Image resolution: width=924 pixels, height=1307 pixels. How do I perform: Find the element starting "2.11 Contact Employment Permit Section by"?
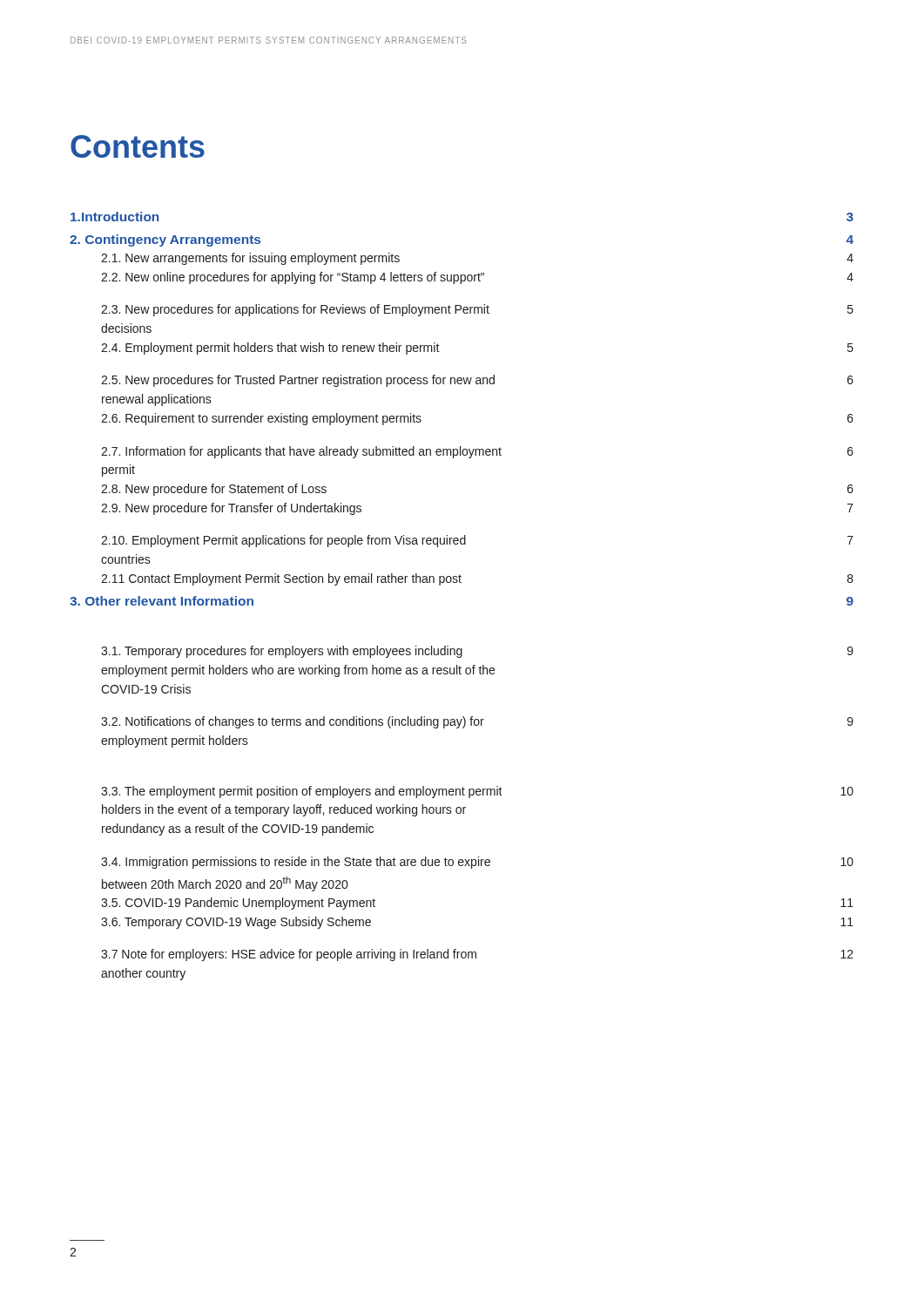(277, 579)
